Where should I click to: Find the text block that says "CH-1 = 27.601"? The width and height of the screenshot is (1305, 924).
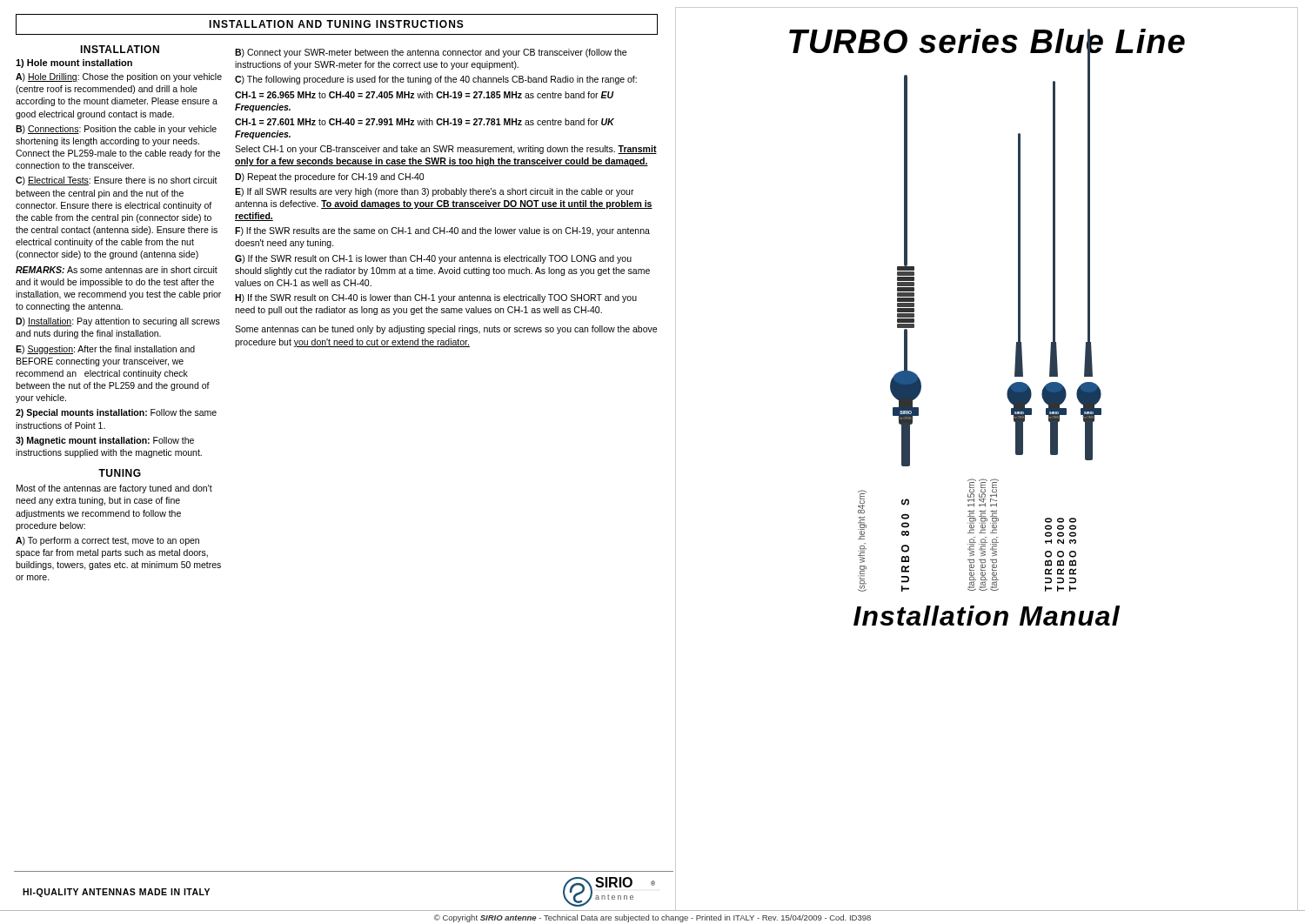point(424,128)
